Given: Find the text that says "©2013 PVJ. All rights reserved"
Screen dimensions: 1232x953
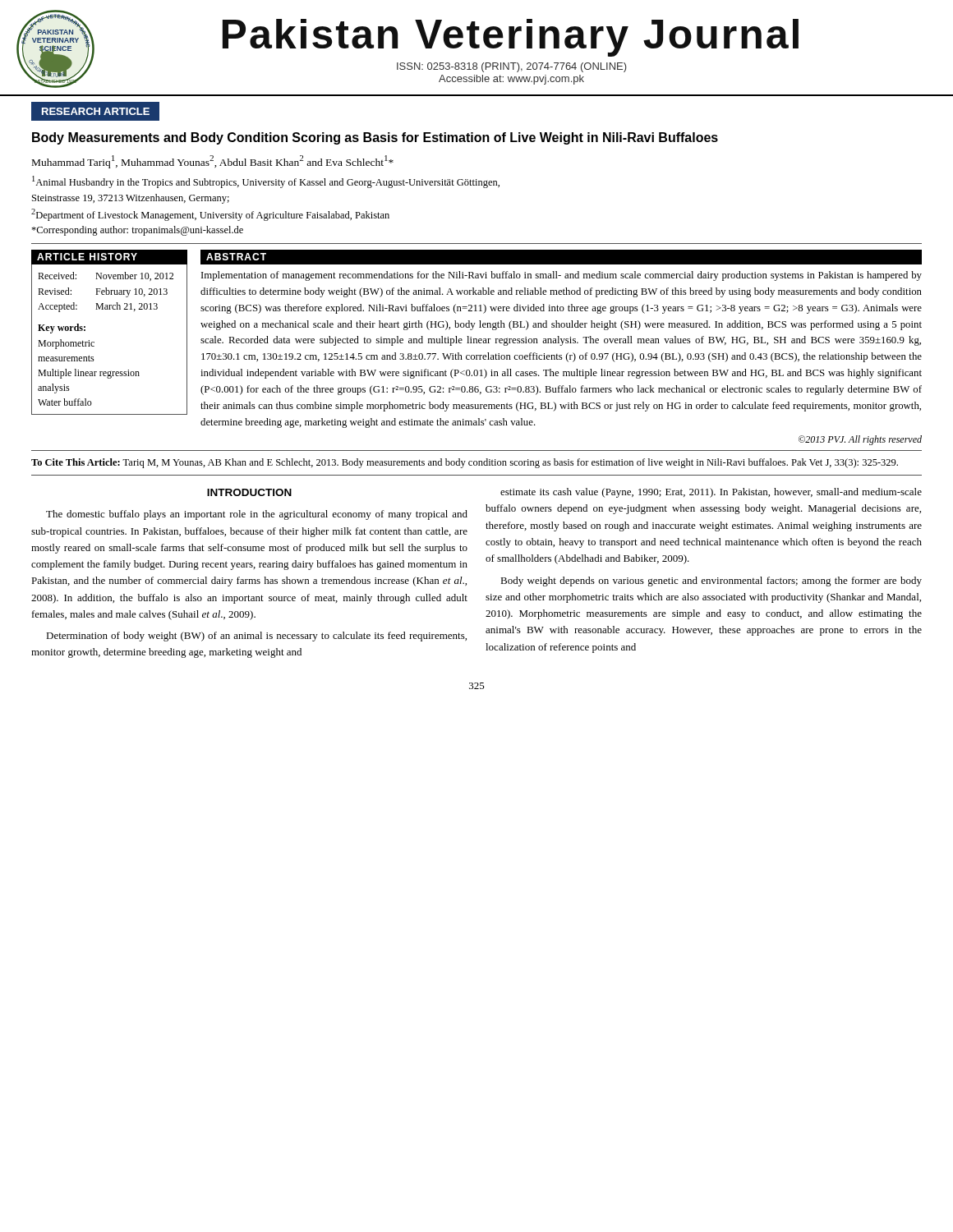Looking at the screenshot, I should click(860, 440).
